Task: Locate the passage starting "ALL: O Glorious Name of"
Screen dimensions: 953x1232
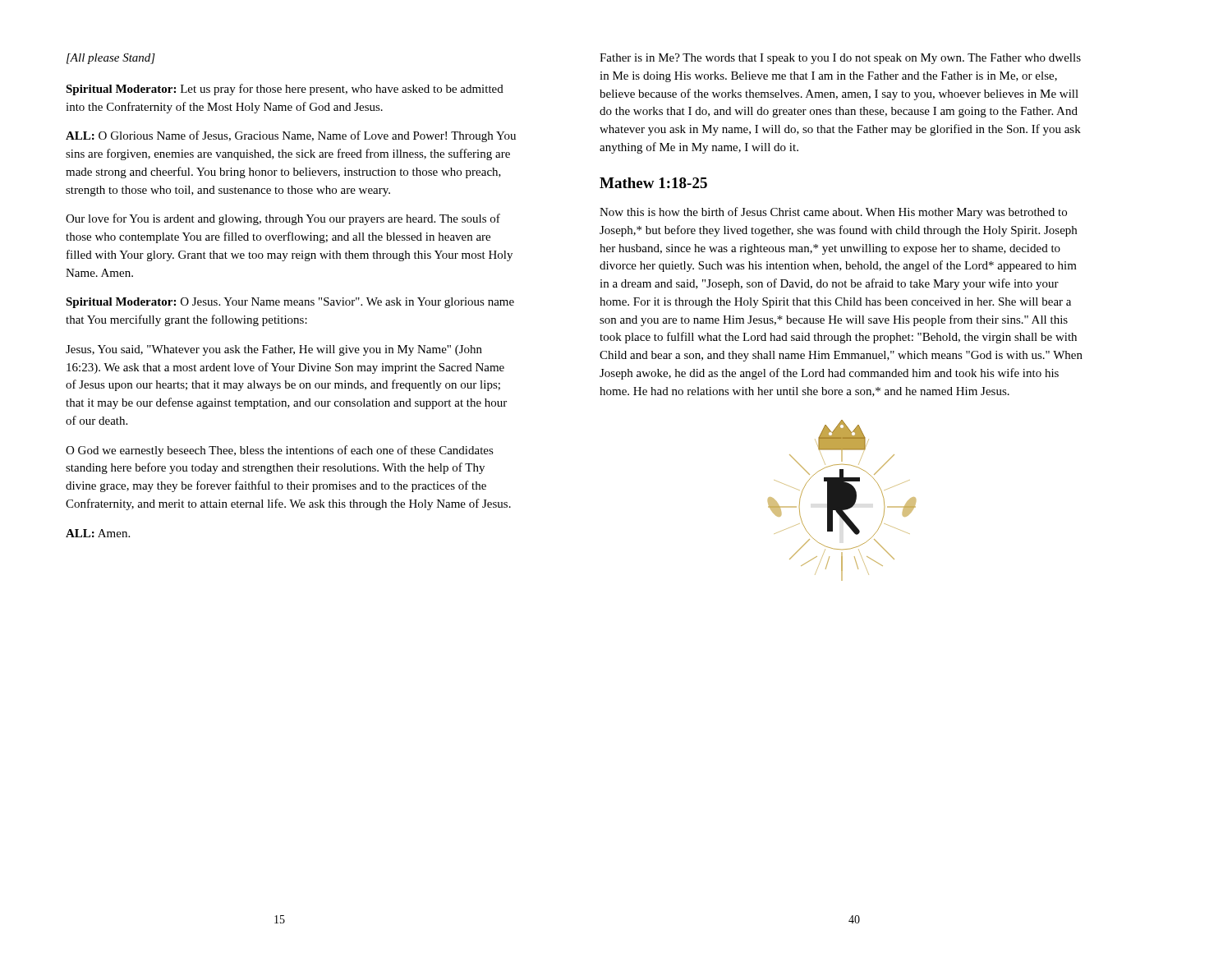Action: [x=292, y=163]
